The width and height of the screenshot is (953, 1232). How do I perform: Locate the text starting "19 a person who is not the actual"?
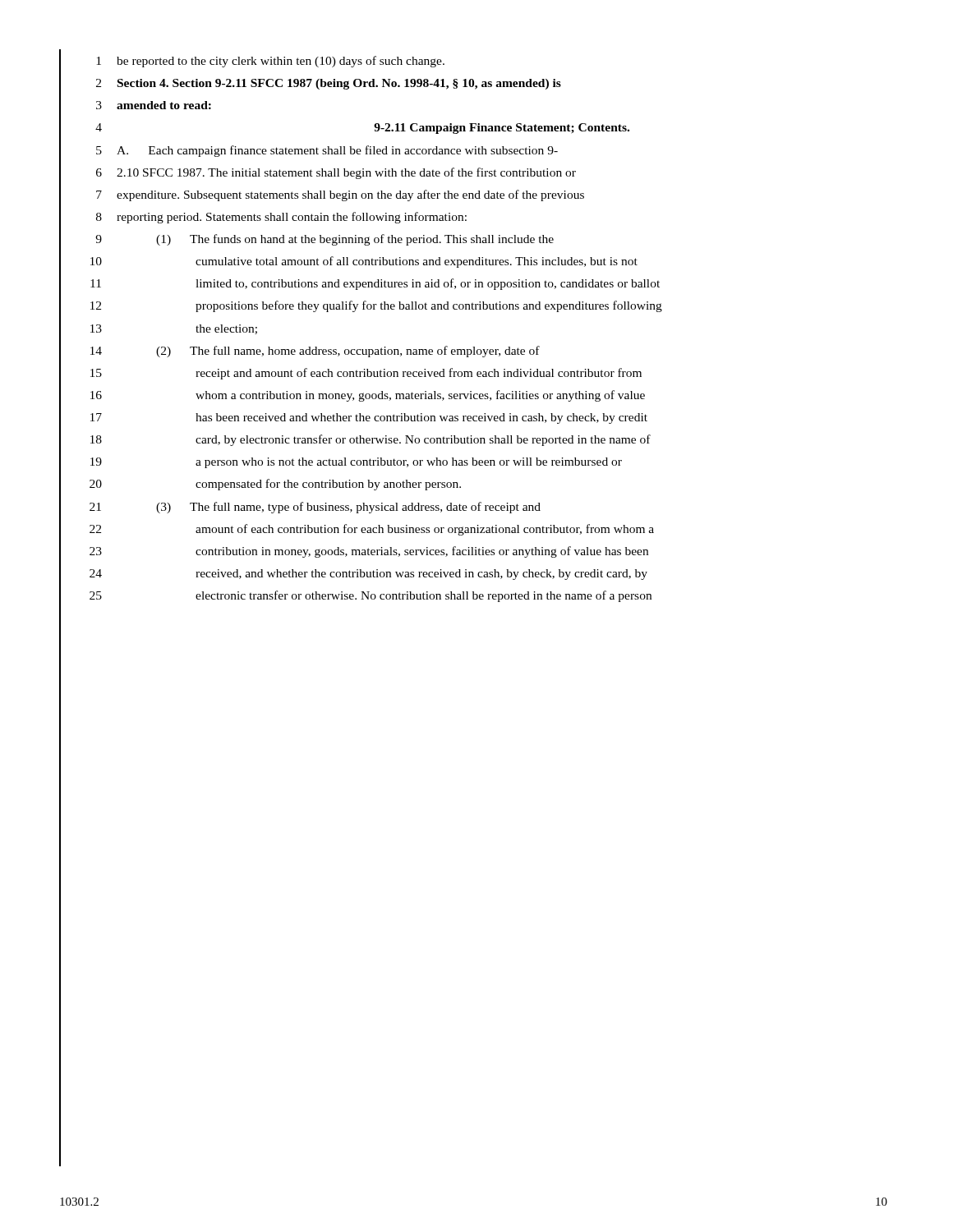click(473, 461)
